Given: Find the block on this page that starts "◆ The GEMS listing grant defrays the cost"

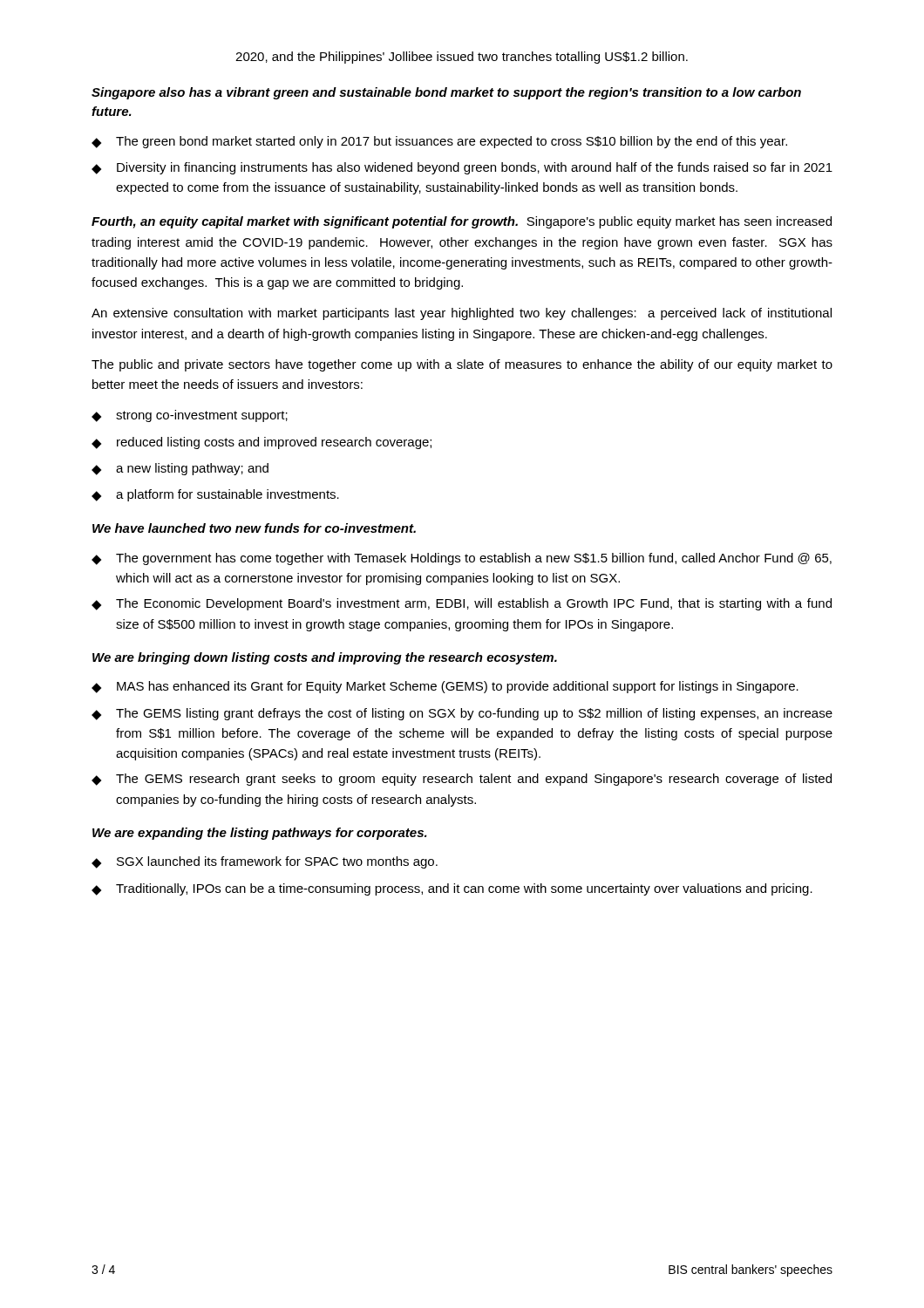Looking at the screenshot, I should 462,733.
